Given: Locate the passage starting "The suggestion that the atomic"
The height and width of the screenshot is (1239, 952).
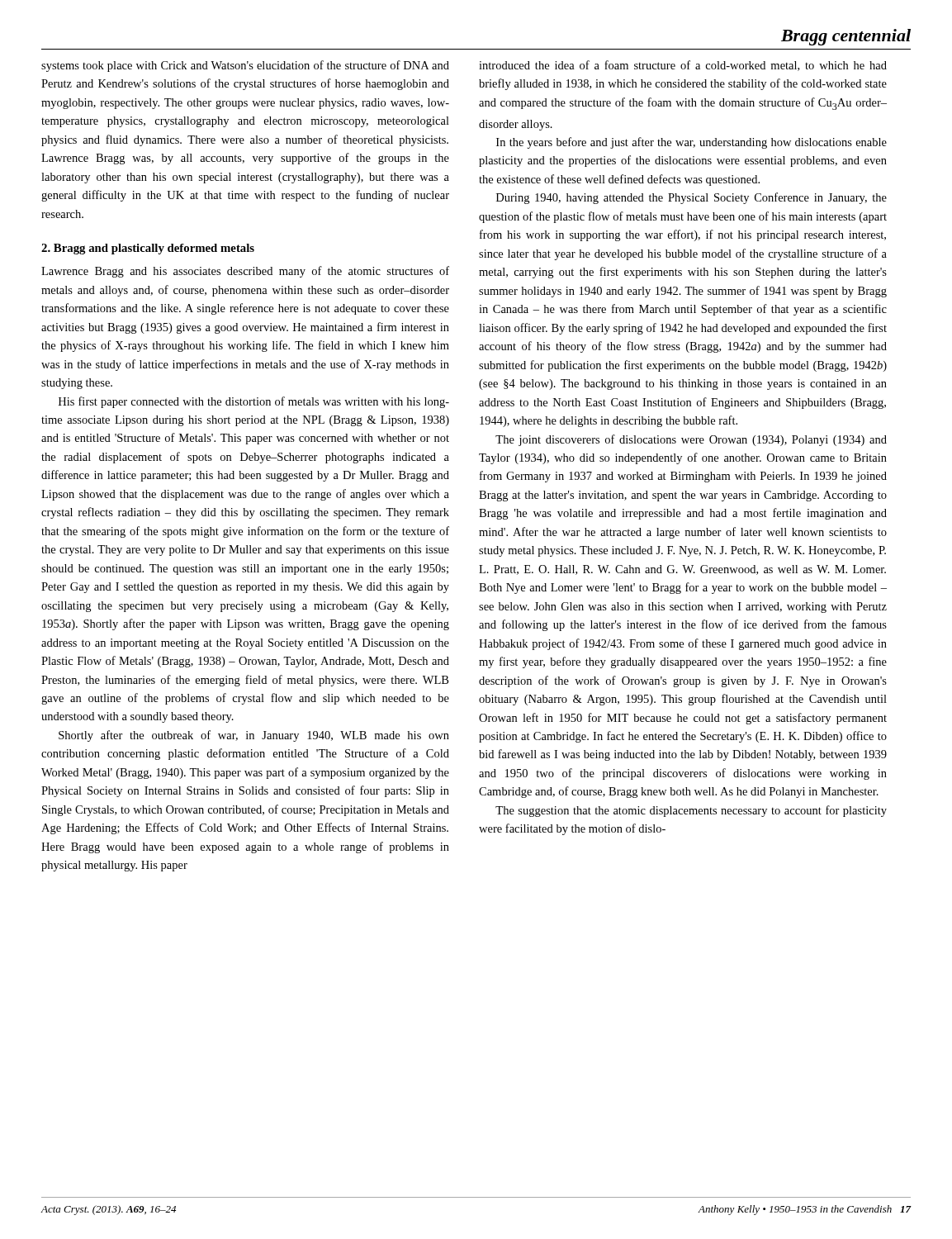Looking at the screenshot, I should [683, 820].
